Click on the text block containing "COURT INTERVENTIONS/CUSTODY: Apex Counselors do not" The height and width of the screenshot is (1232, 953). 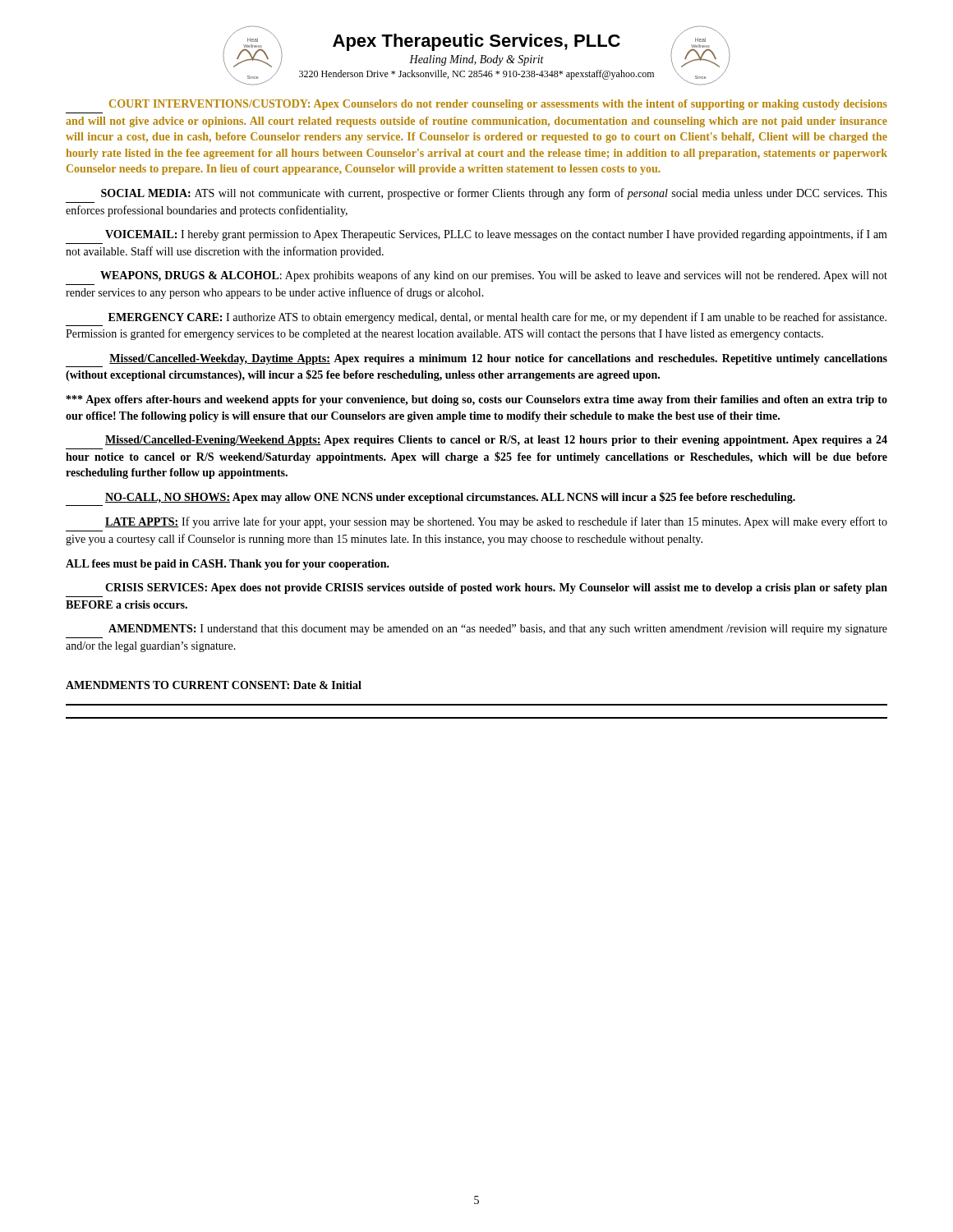pyautogui.click(x=476, y=137)
